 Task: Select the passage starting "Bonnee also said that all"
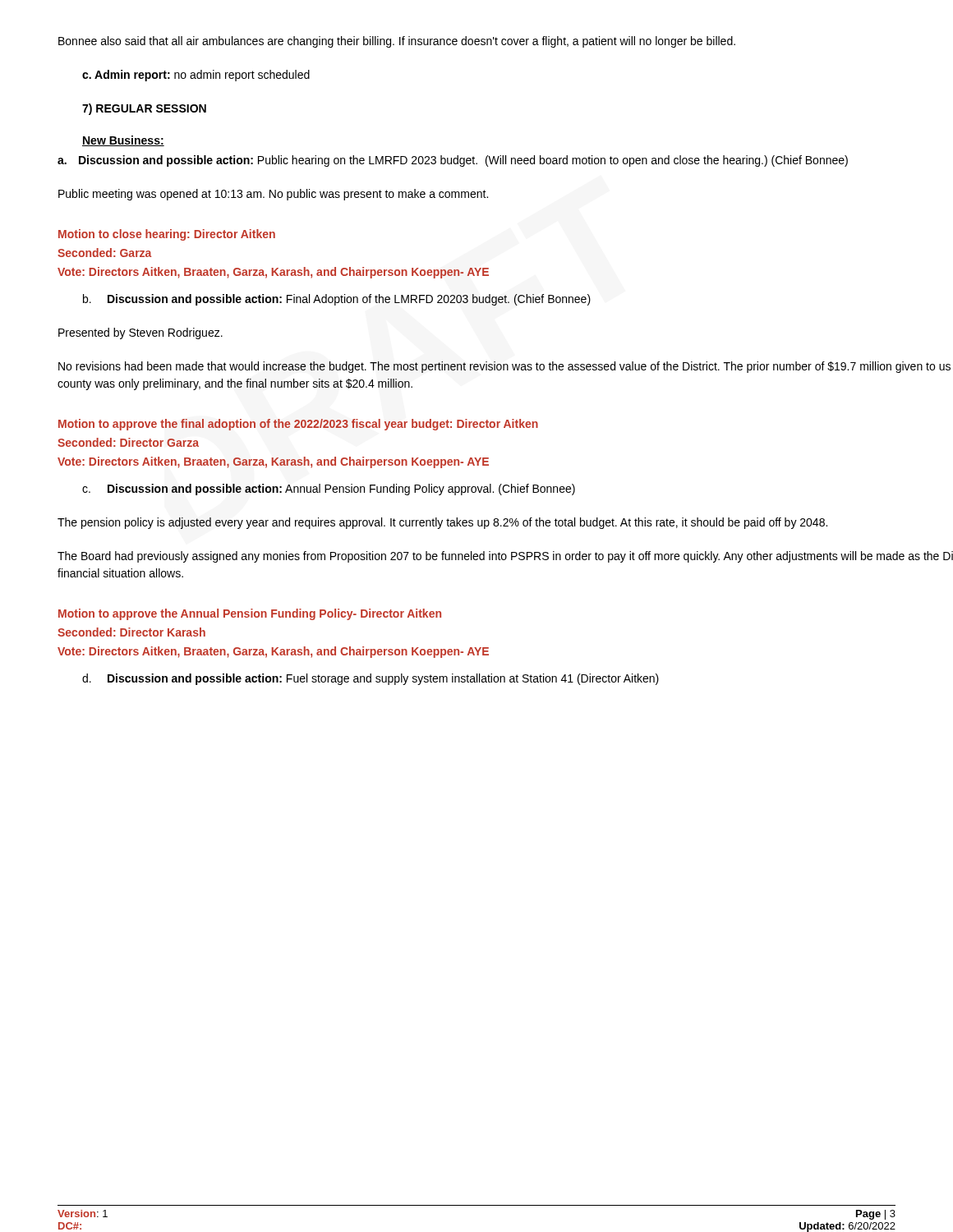[x=397, y=41]
